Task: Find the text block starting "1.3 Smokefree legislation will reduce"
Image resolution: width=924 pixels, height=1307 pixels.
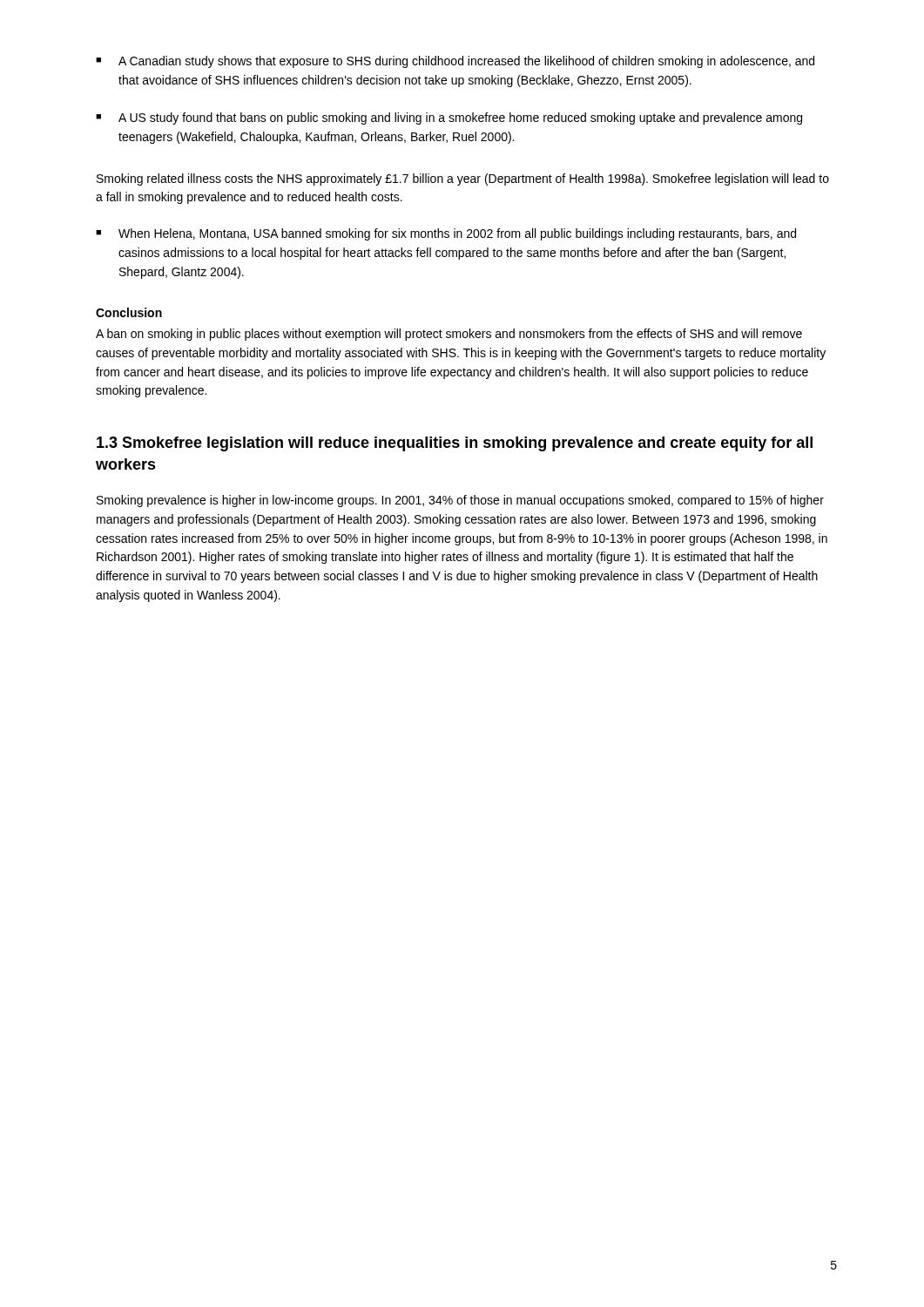Action: click(455, 454)
